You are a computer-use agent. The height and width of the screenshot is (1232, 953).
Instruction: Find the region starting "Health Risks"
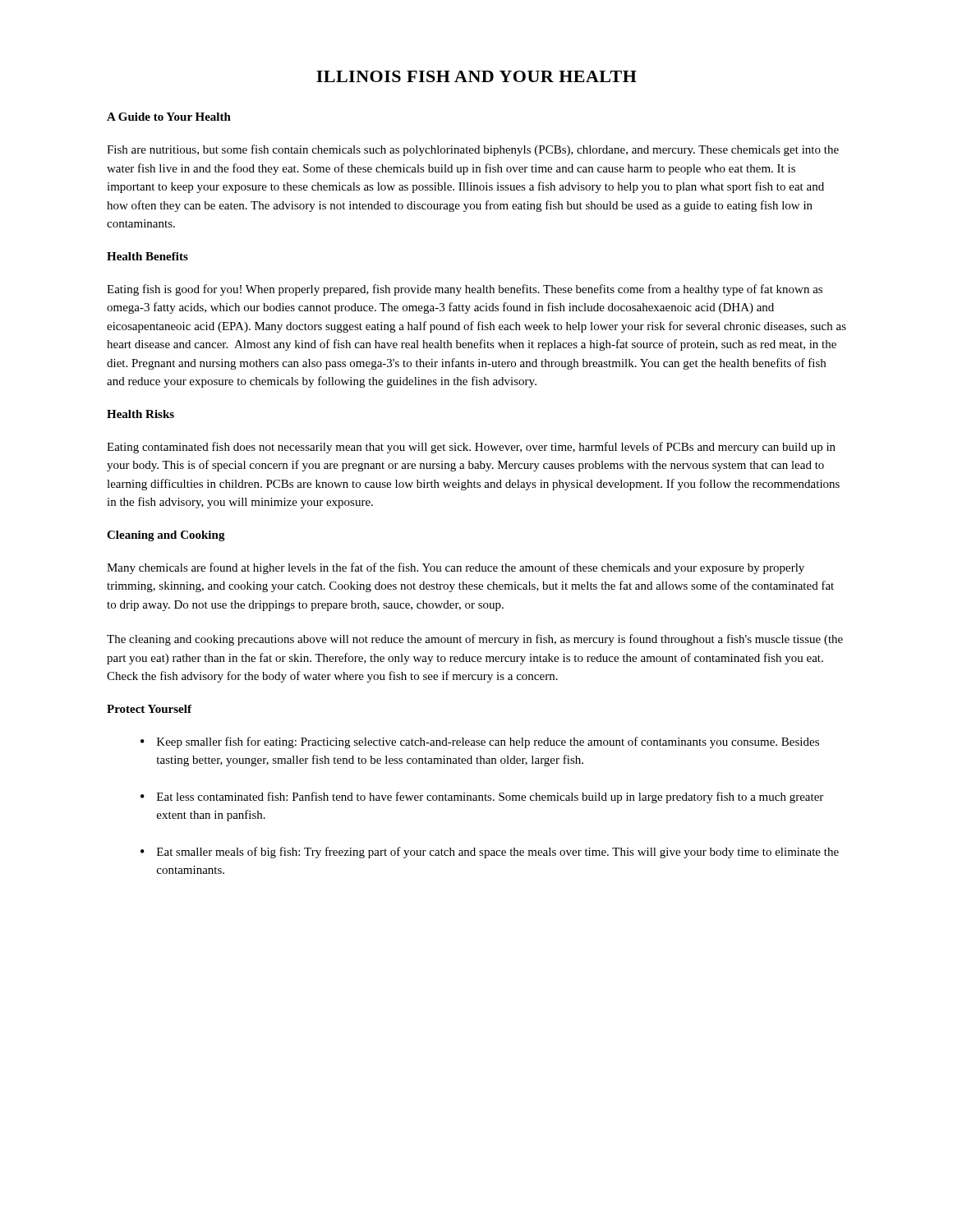point(140,414)
